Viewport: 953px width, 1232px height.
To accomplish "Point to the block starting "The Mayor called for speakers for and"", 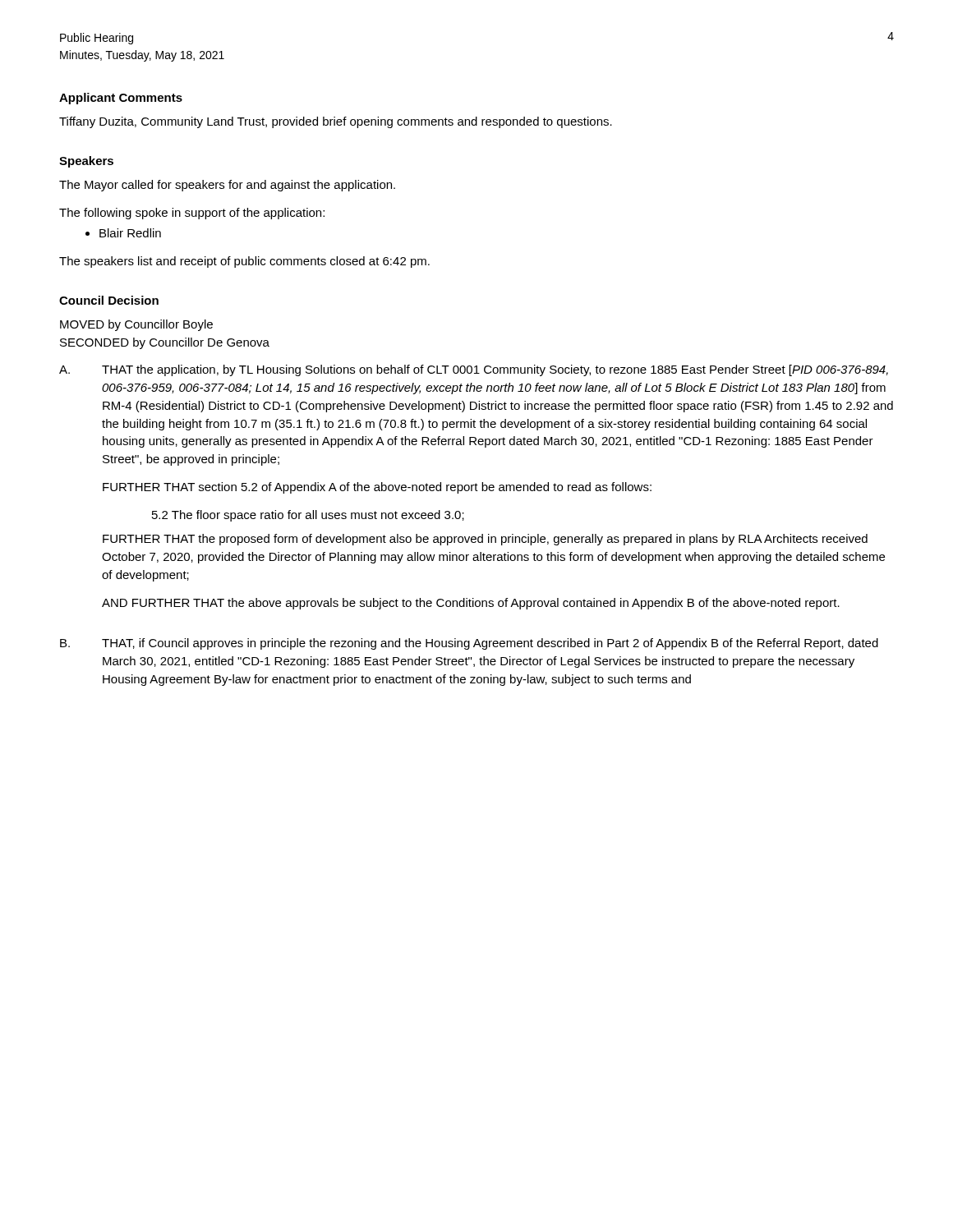I will 228,184.
